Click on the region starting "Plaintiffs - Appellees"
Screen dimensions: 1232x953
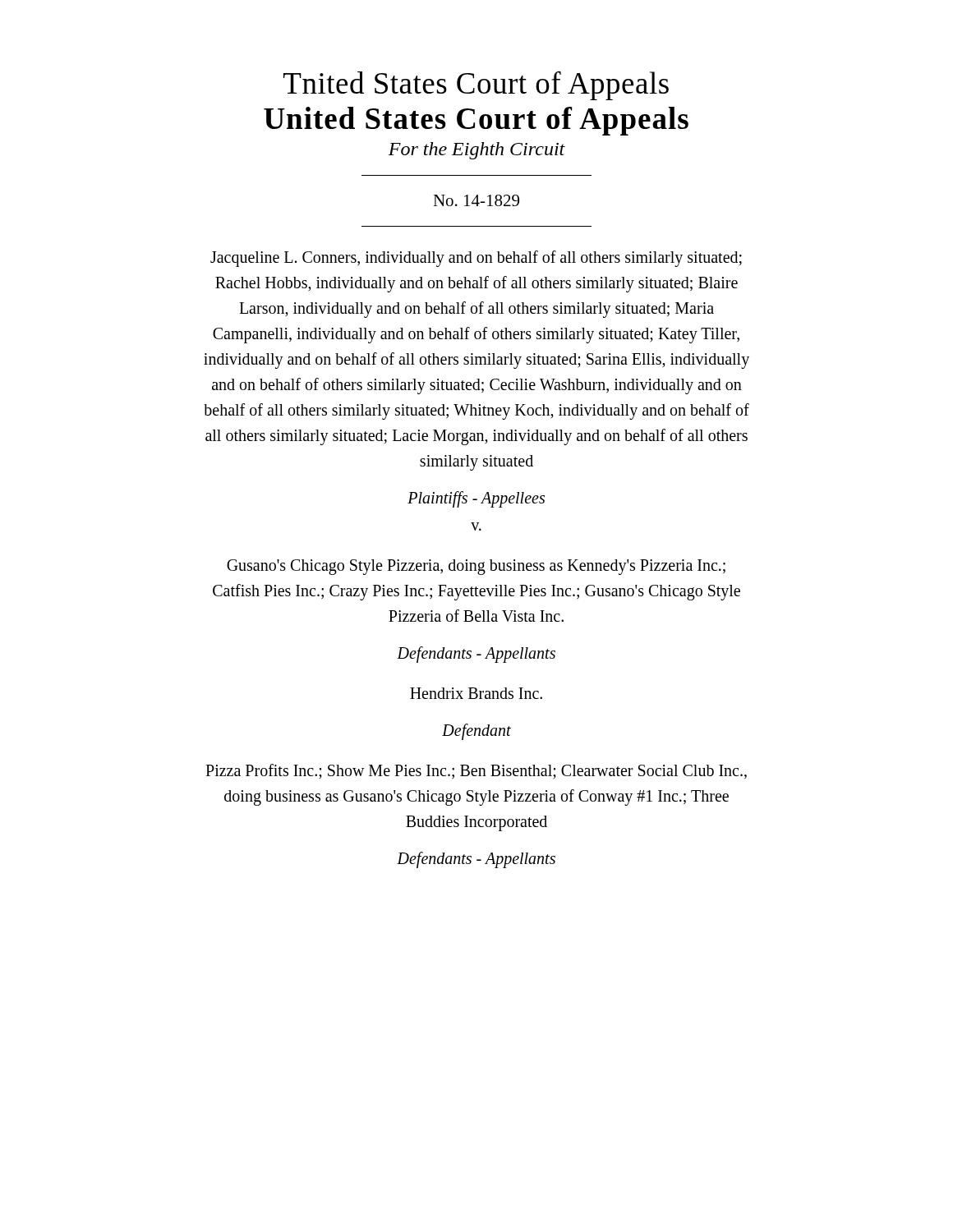476,498
